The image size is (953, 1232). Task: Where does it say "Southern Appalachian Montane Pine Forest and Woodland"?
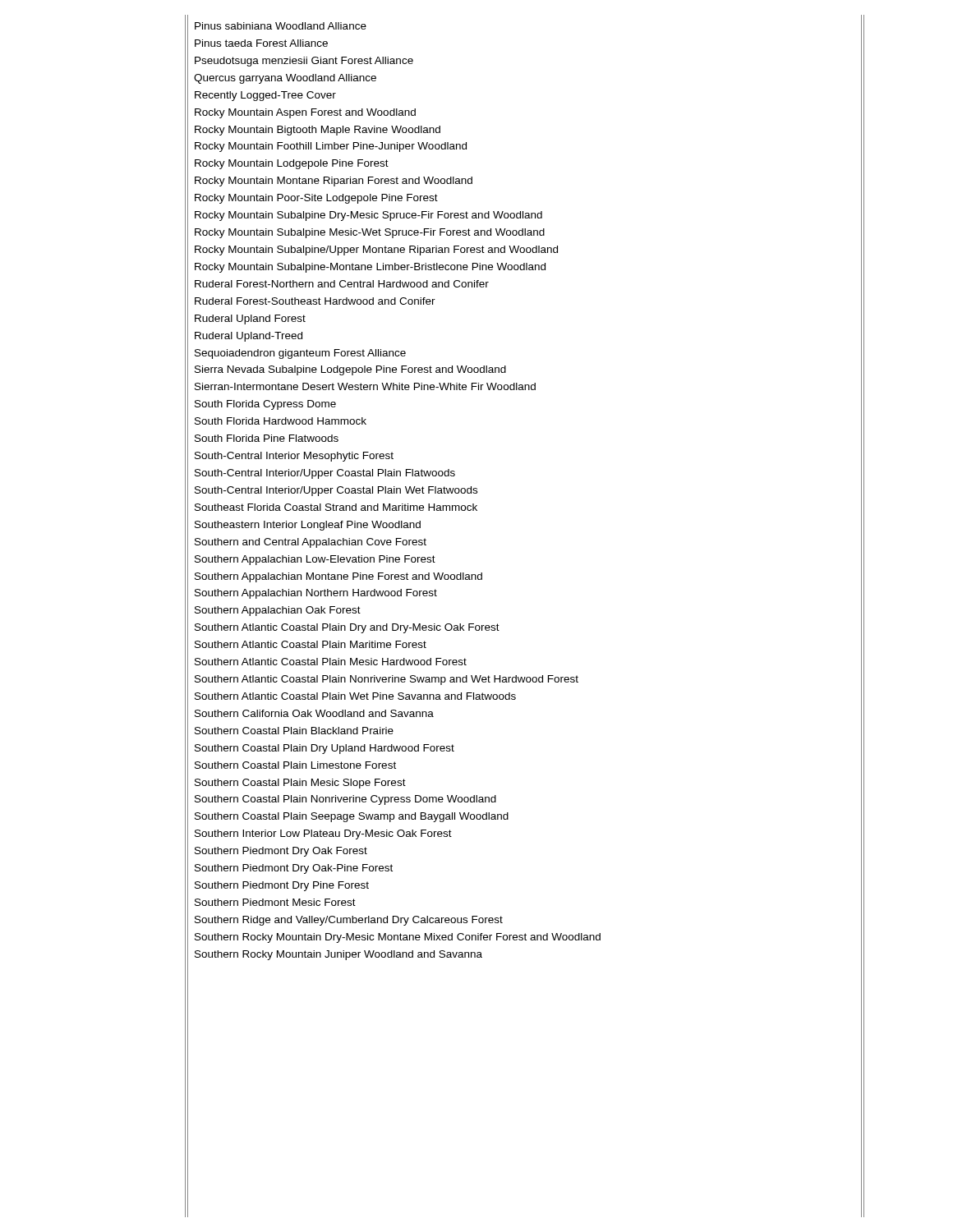(338, 577)
